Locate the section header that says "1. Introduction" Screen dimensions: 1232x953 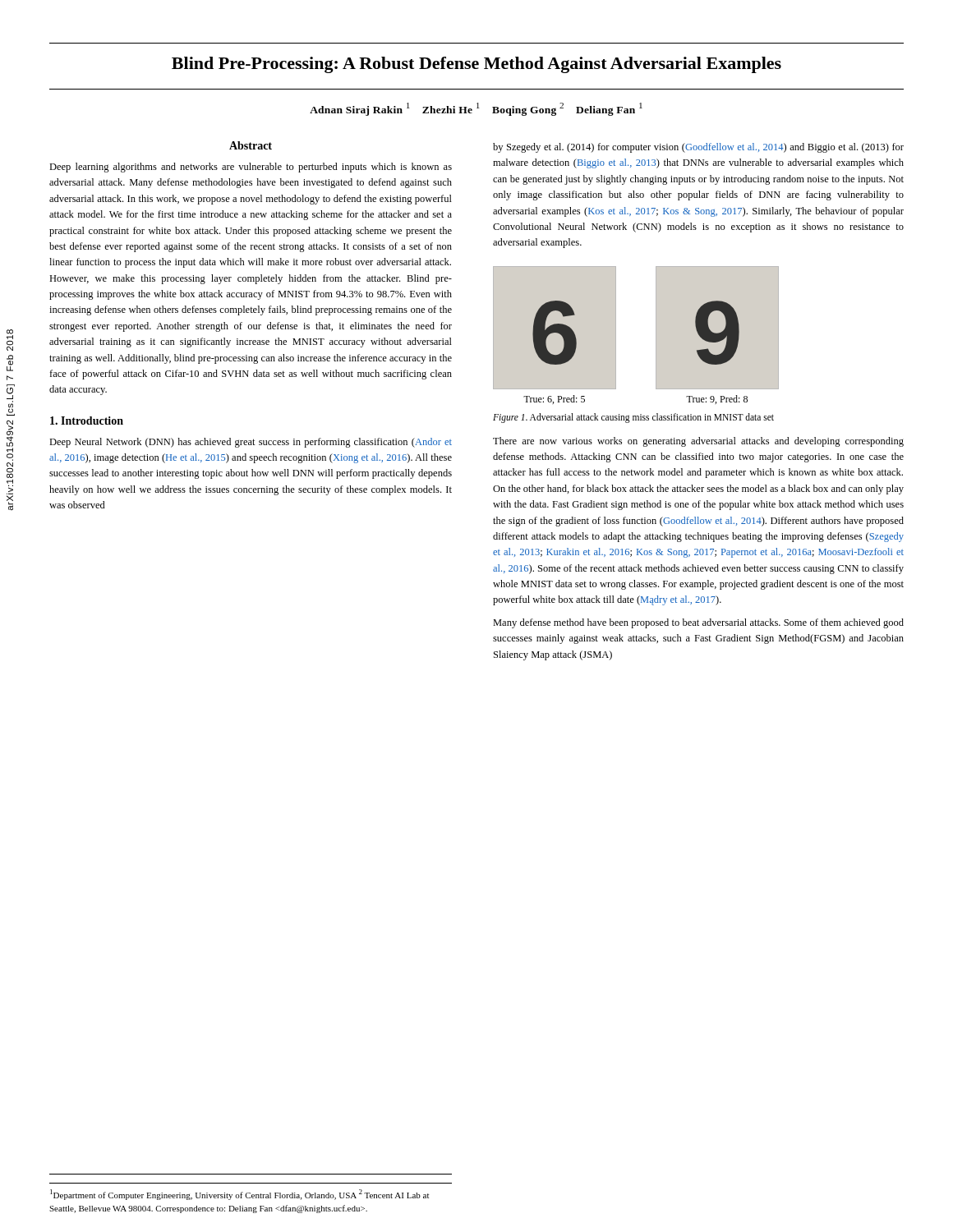(x=86, y=421)
